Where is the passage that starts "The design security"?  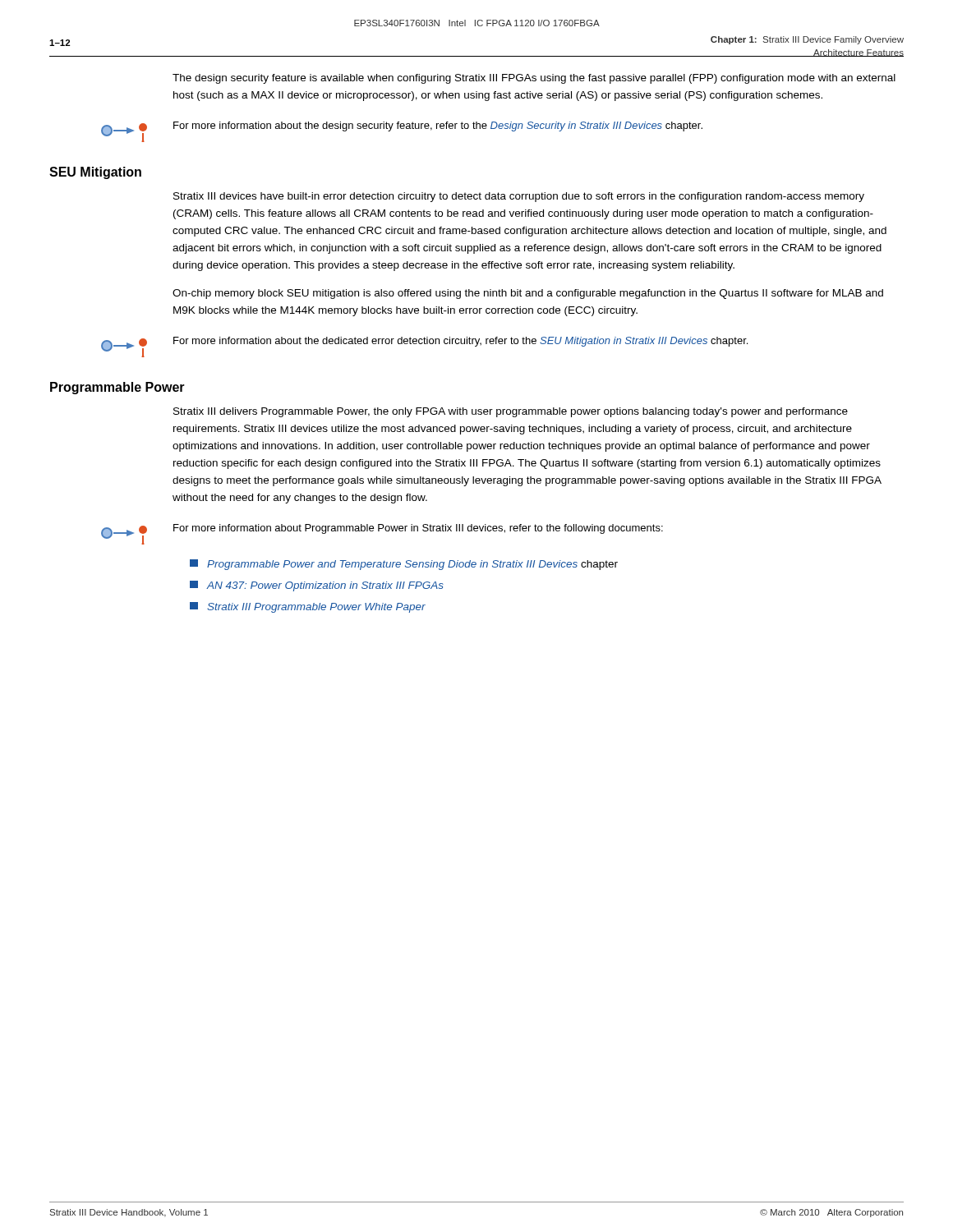[x=534, y=86]
